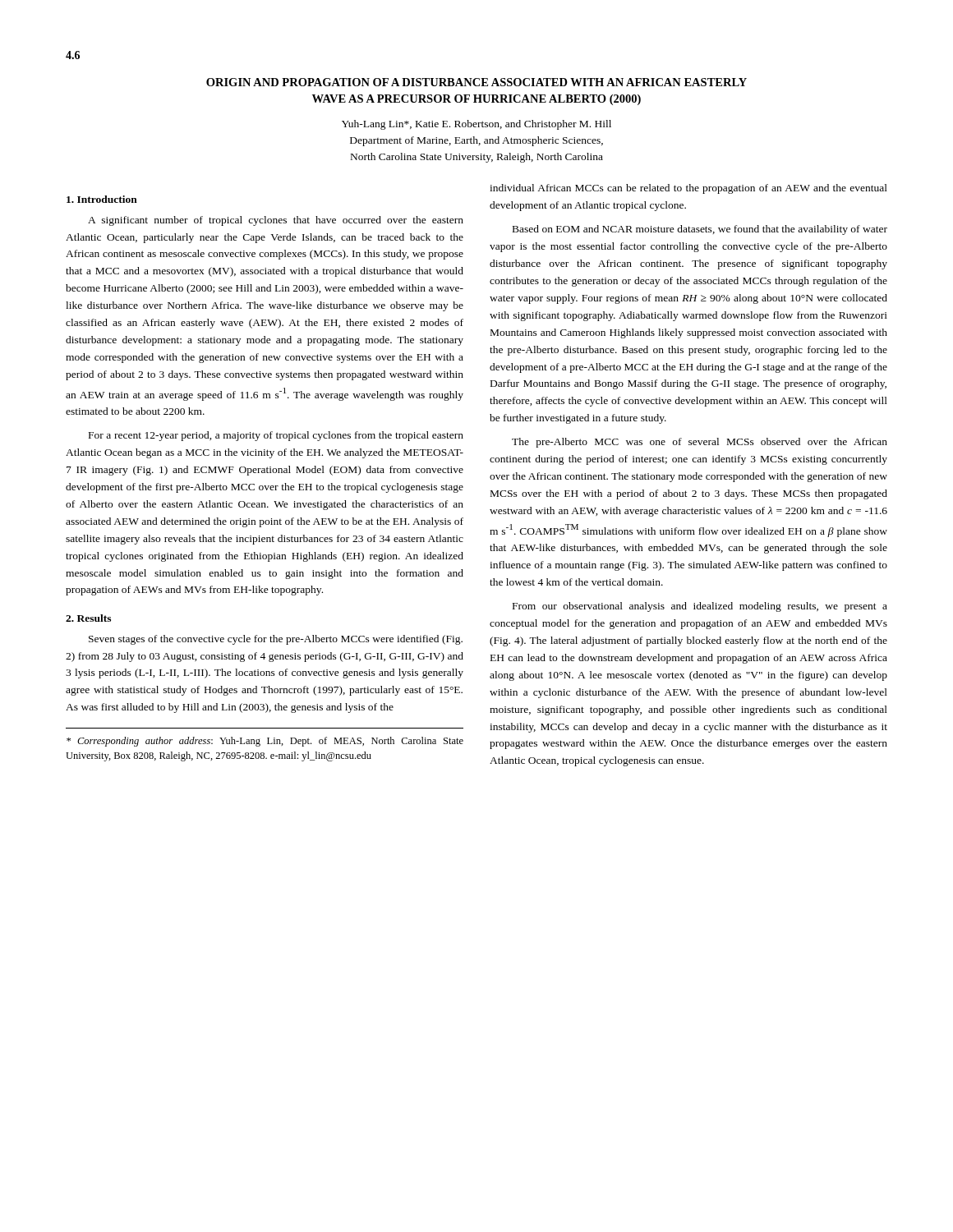
Task: Select the text block that says "Yuh-Lang Lin*, Katie"
Action: tap(476, 140)
